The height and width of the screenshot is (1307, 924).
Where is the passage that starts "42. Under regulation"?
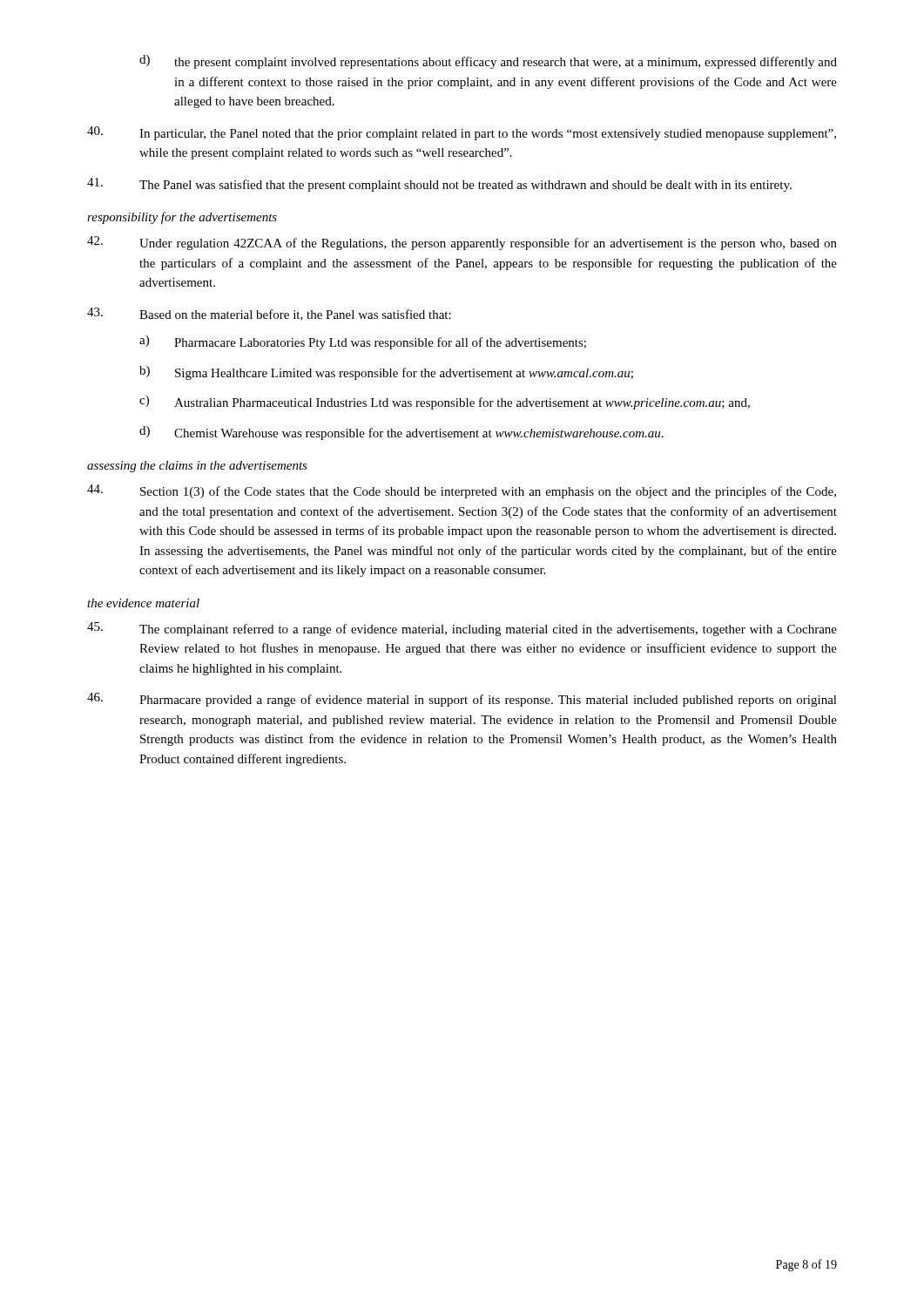[x=462, y=263]
